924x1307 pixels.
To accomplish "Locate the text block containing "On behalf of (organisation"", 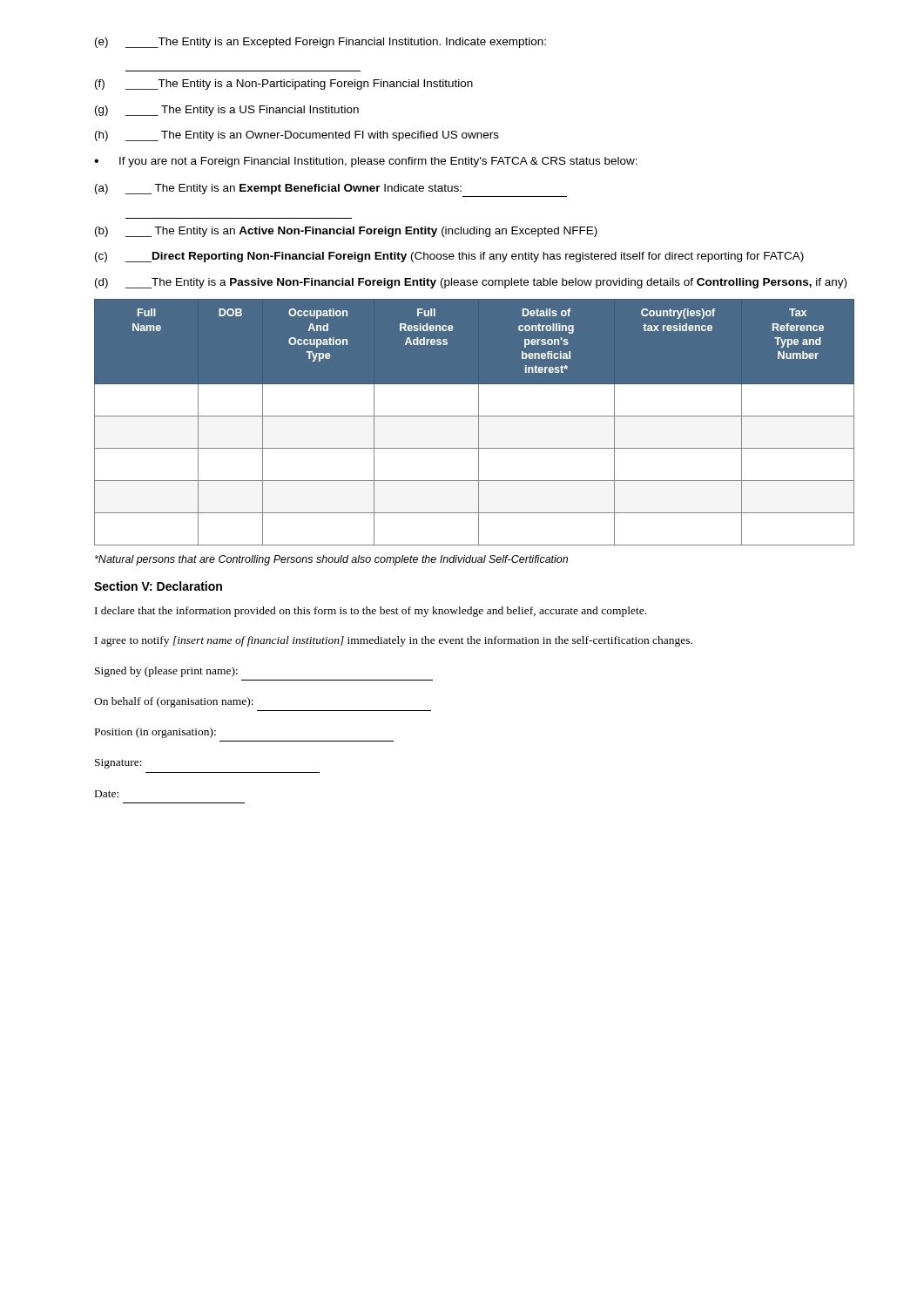I will 263,702.
